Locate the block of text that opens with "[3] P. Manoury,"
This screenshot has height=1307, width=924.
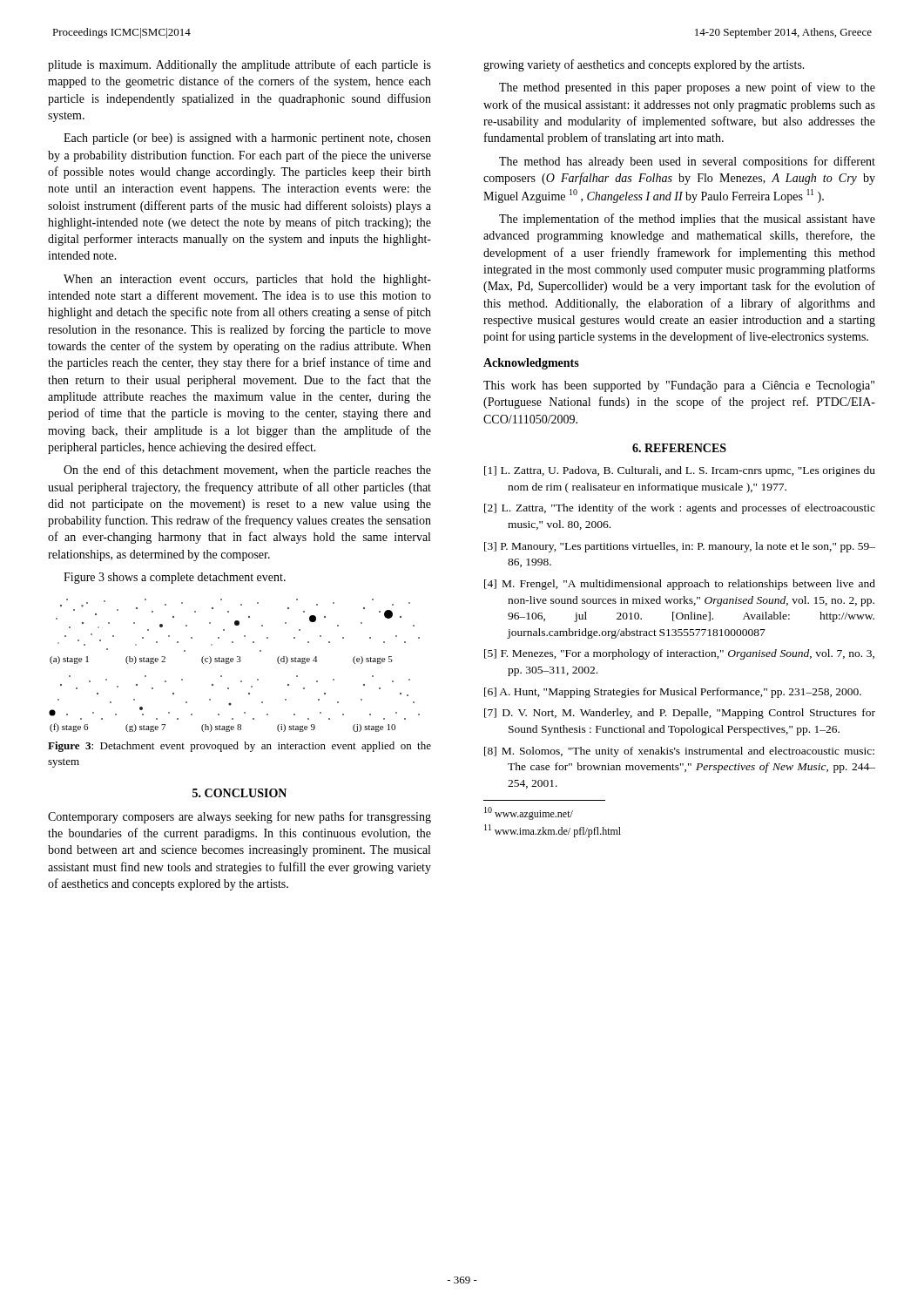(x=679, y=554)
